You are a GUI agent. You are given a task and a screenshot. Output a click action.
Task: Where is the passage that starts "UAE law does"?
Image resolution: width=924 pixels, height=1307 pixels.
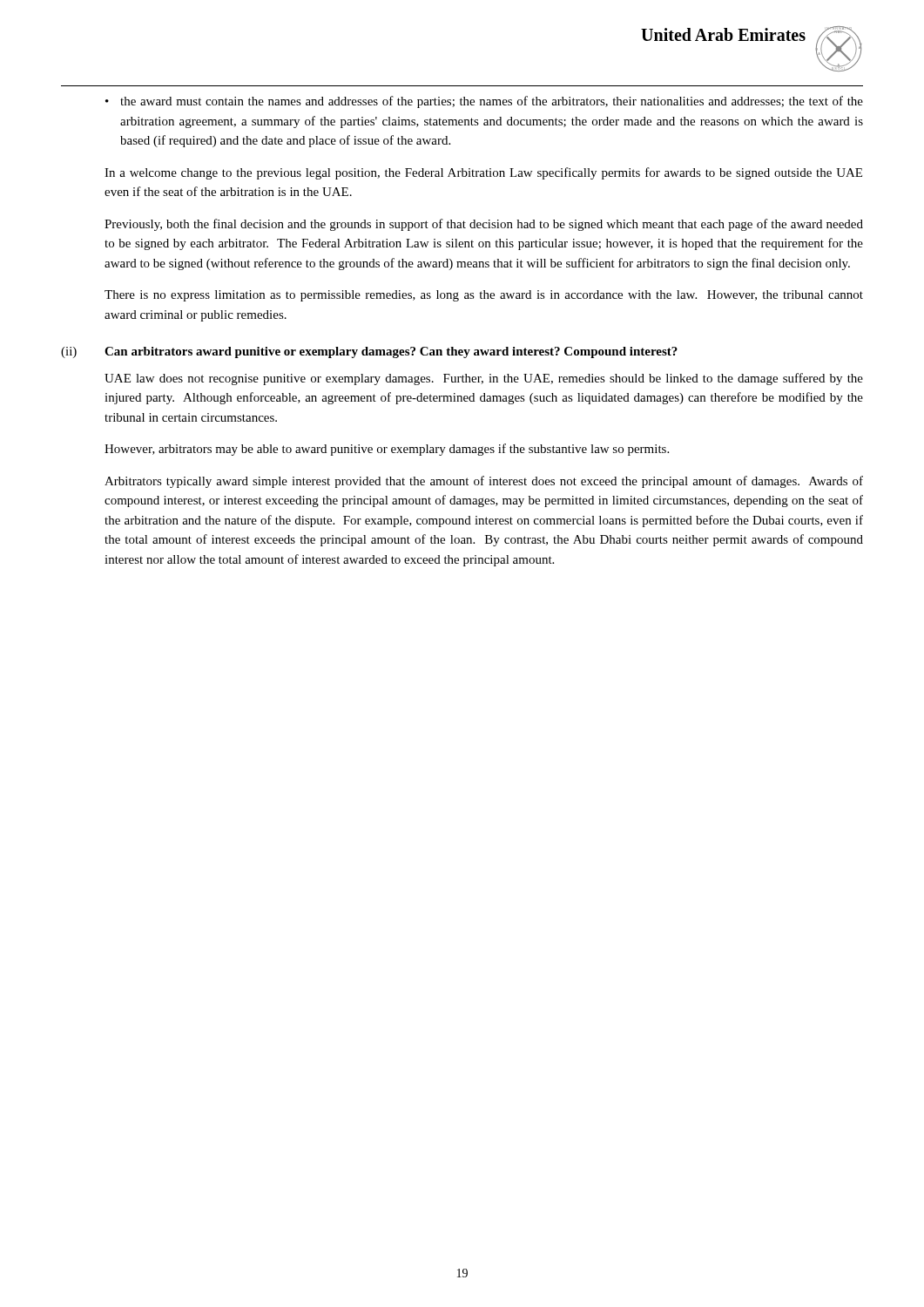[x=484, y=397]
